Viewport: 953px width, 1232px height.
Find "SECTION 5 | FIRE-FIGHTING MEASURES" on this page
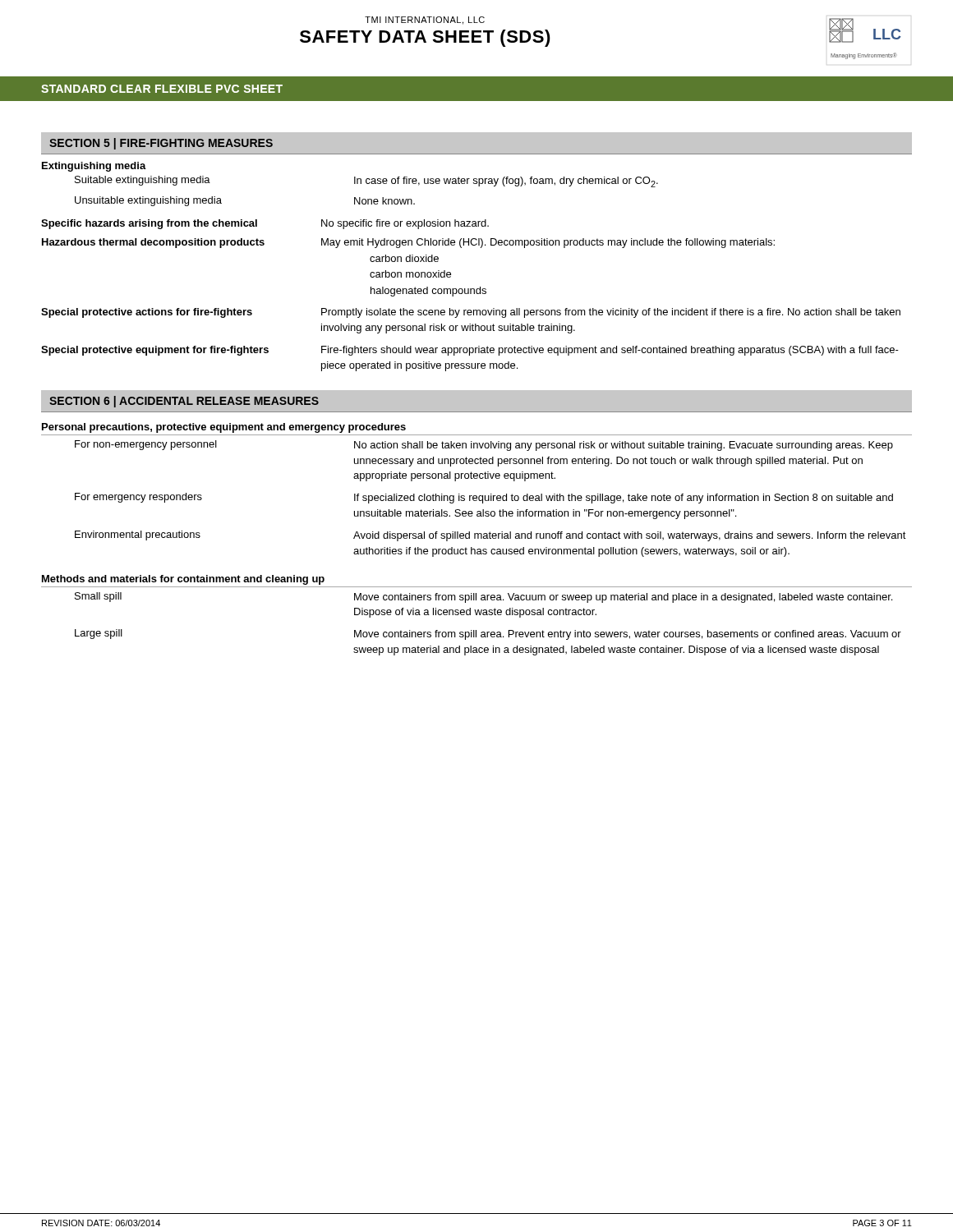click(476, 143)
